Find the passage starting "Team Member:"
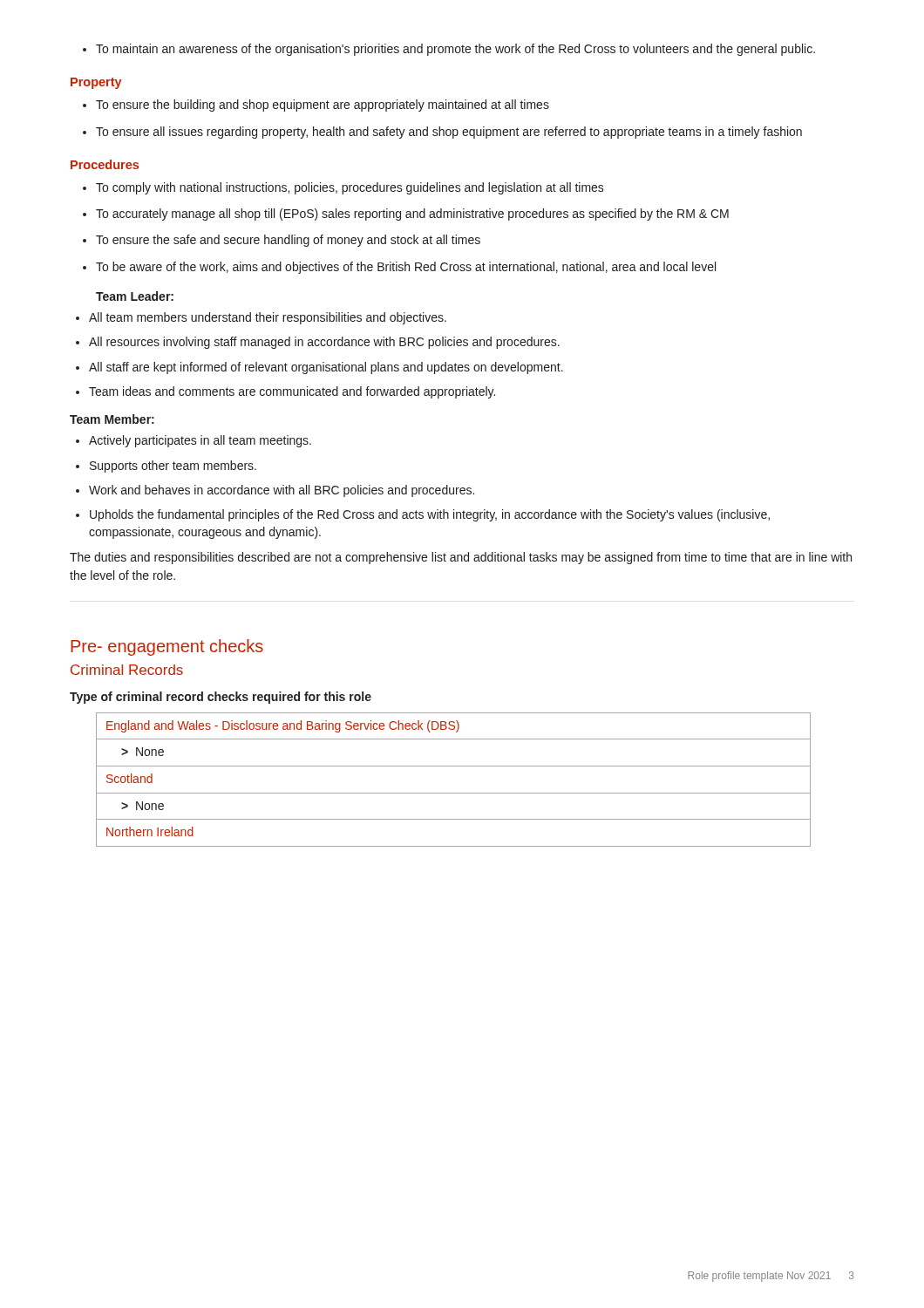 pyautogui.click(x=112, y=420)
